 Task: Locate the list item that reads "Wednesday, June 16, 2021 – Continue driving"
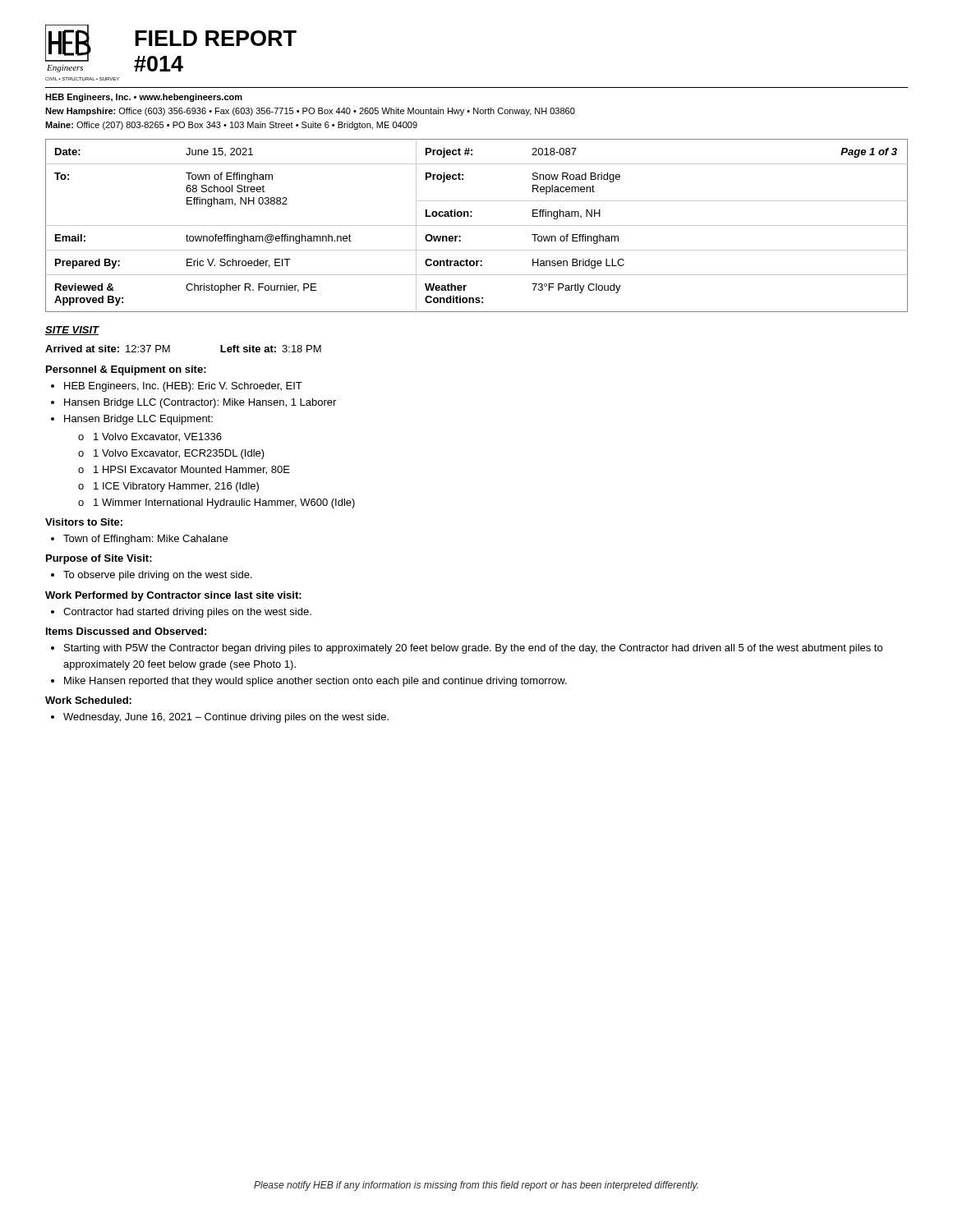[226, 717]
